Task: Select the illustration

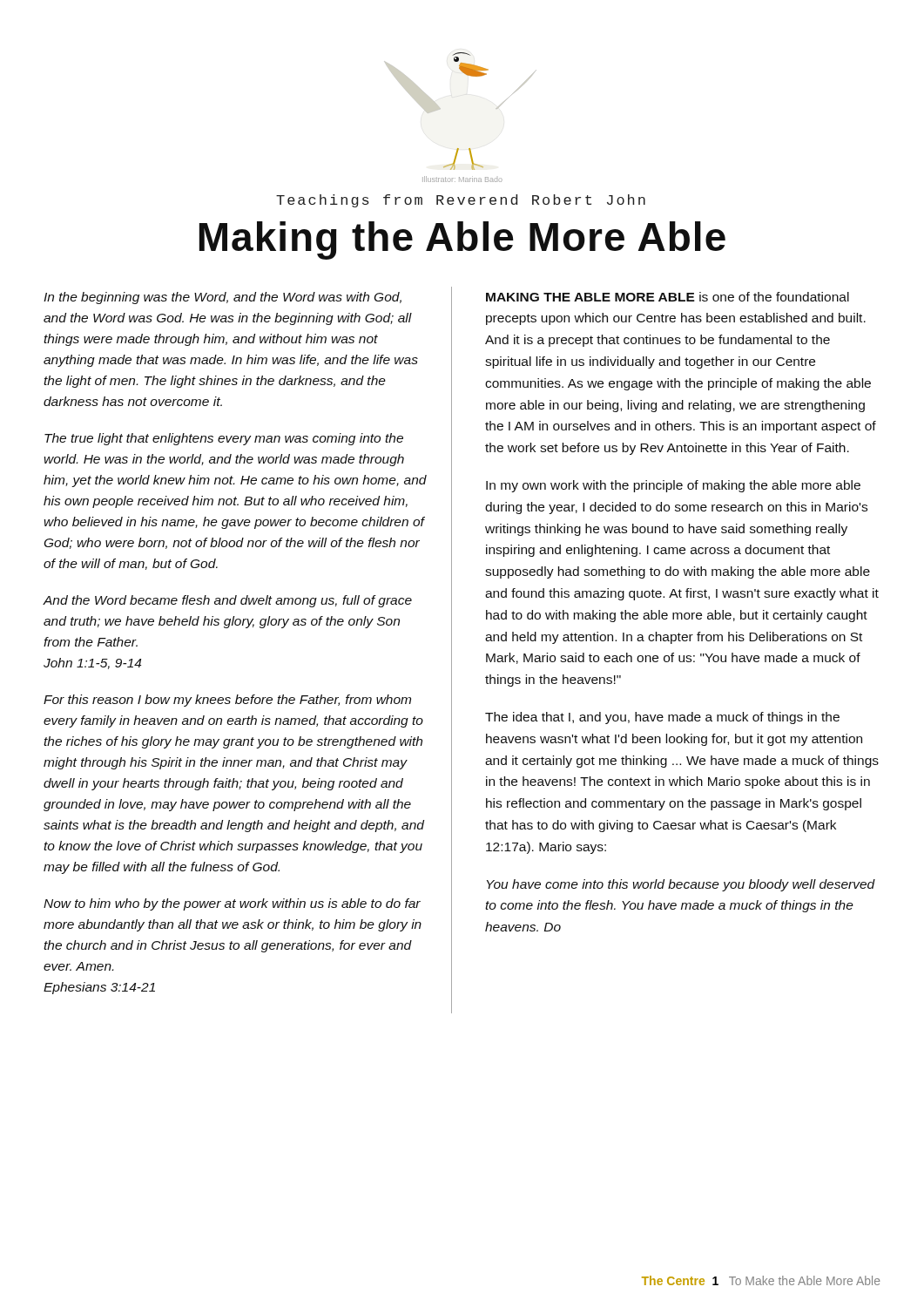Action: point(462,92)
